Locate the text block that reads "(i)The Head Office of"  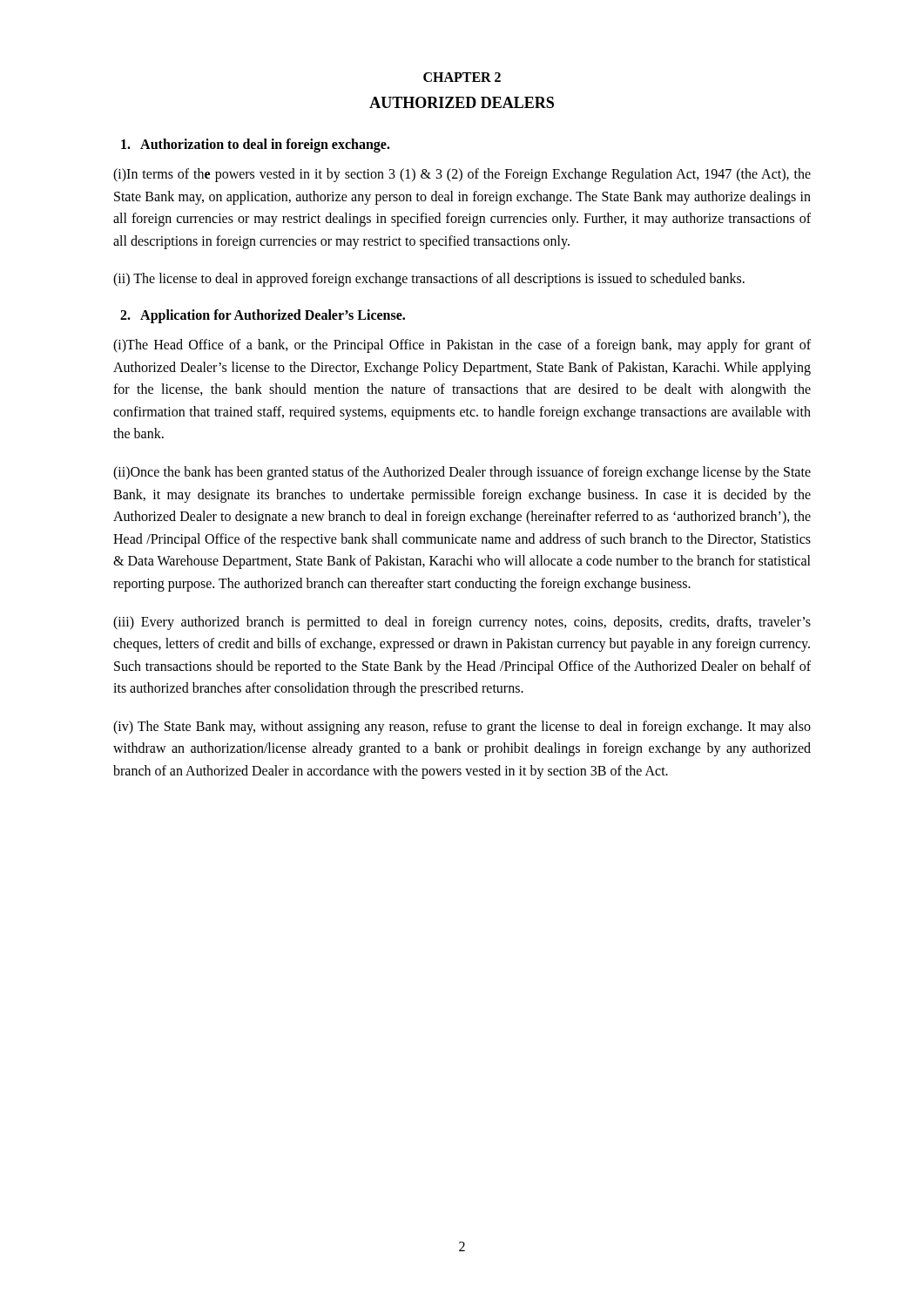[x=462, y=389]
